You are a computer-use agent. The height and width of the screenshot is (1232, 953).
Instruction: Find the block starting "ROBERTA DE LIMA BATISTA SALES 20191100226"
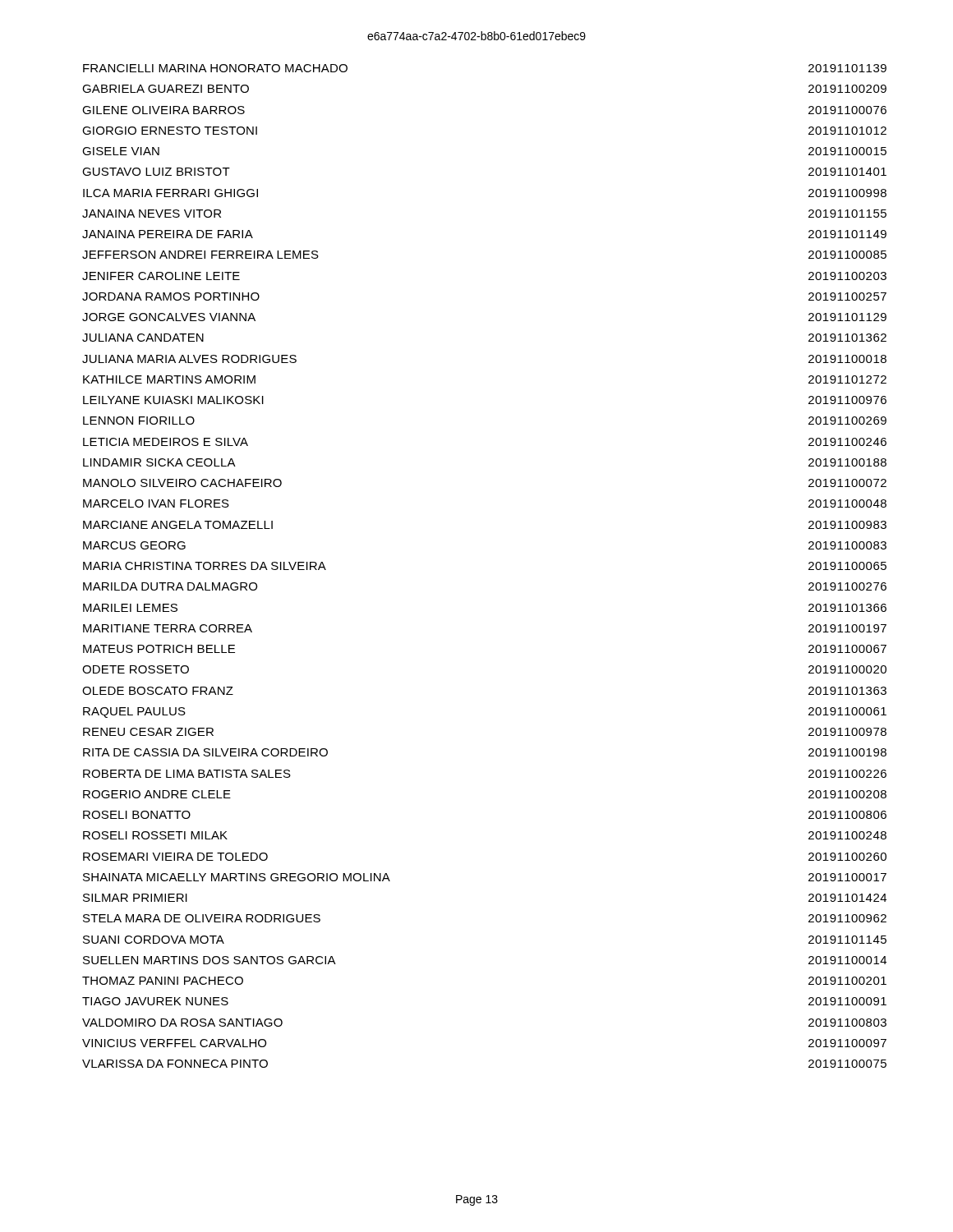point(185,773)
